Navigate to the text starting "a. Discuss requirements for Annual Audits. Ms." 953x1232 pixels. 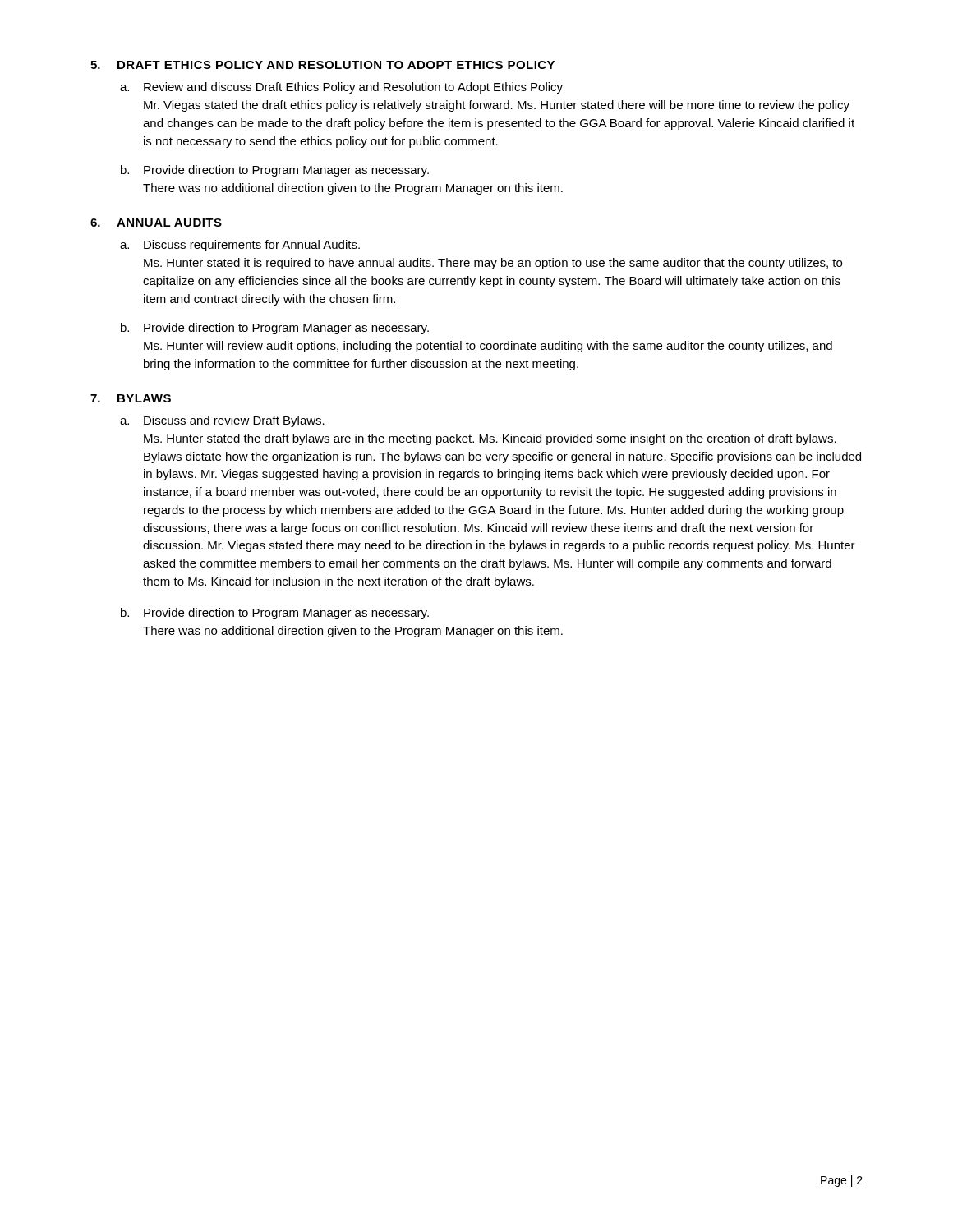tap(491, 272)
